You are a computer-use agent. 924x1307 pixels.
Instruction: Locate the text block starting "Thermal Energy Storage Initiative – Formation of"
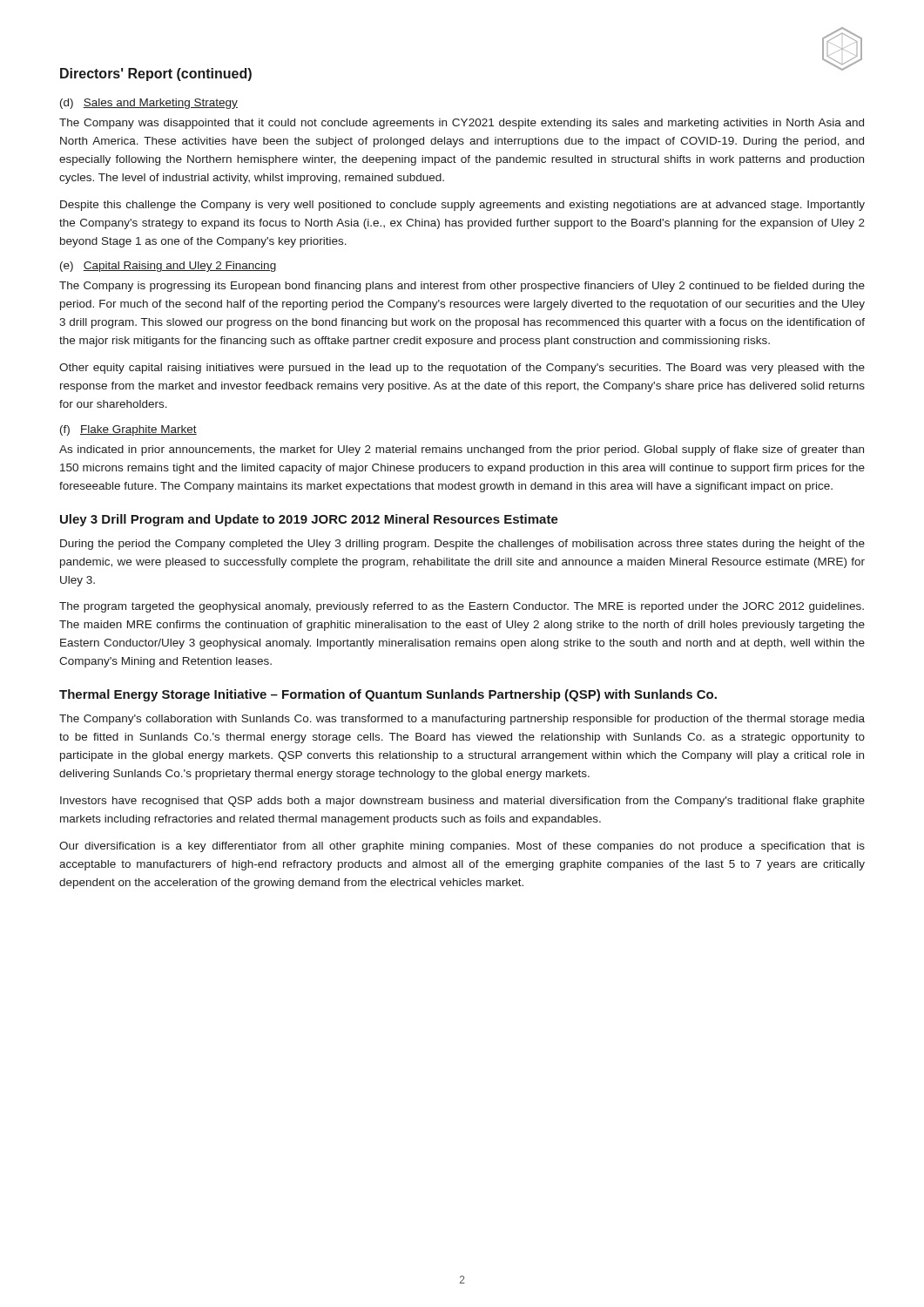(x=388, y=694)
